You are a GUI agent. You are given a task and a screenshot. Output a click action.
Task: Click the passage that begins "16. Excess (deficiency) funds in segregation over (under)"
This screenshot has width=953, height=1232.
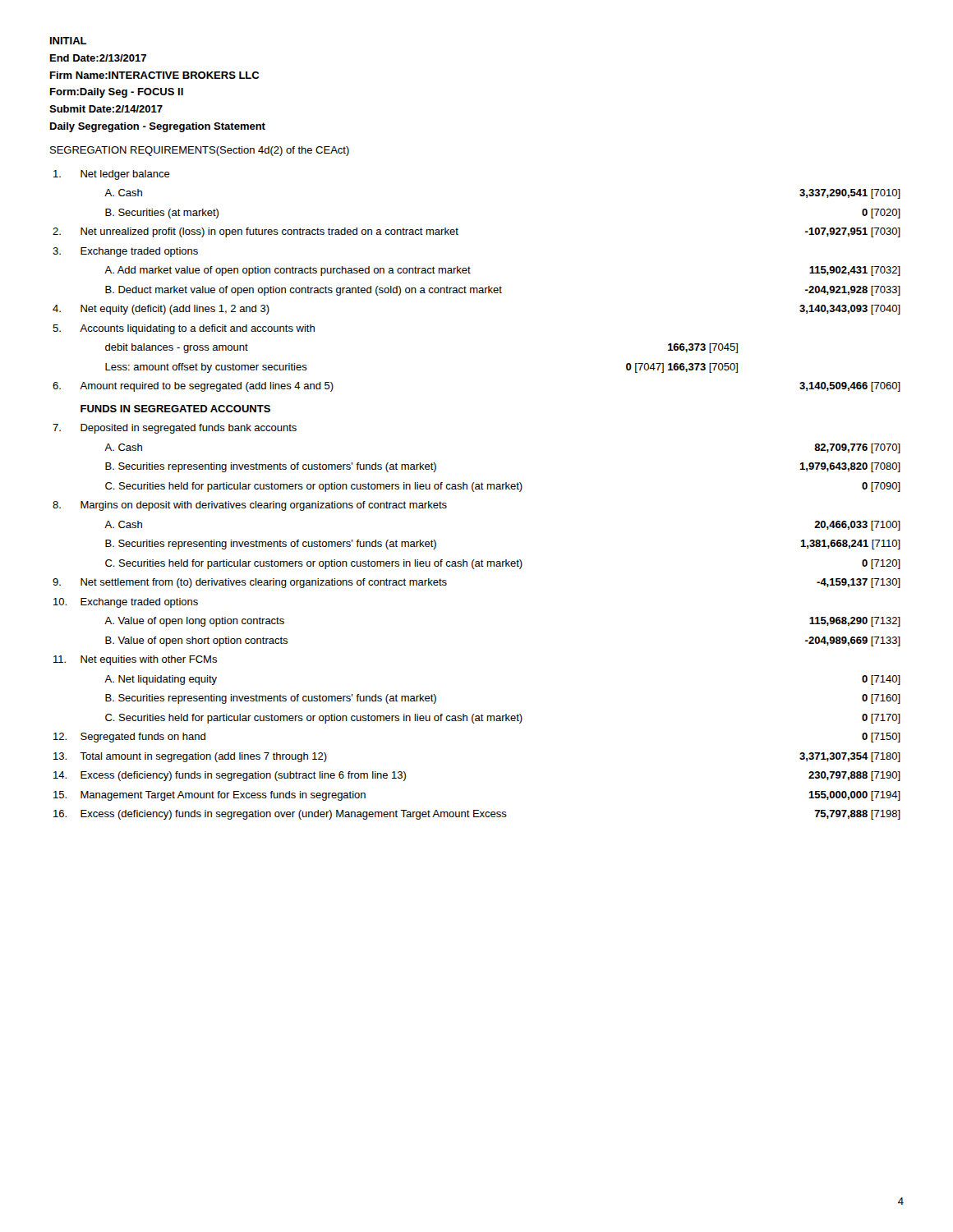[476, 814]
